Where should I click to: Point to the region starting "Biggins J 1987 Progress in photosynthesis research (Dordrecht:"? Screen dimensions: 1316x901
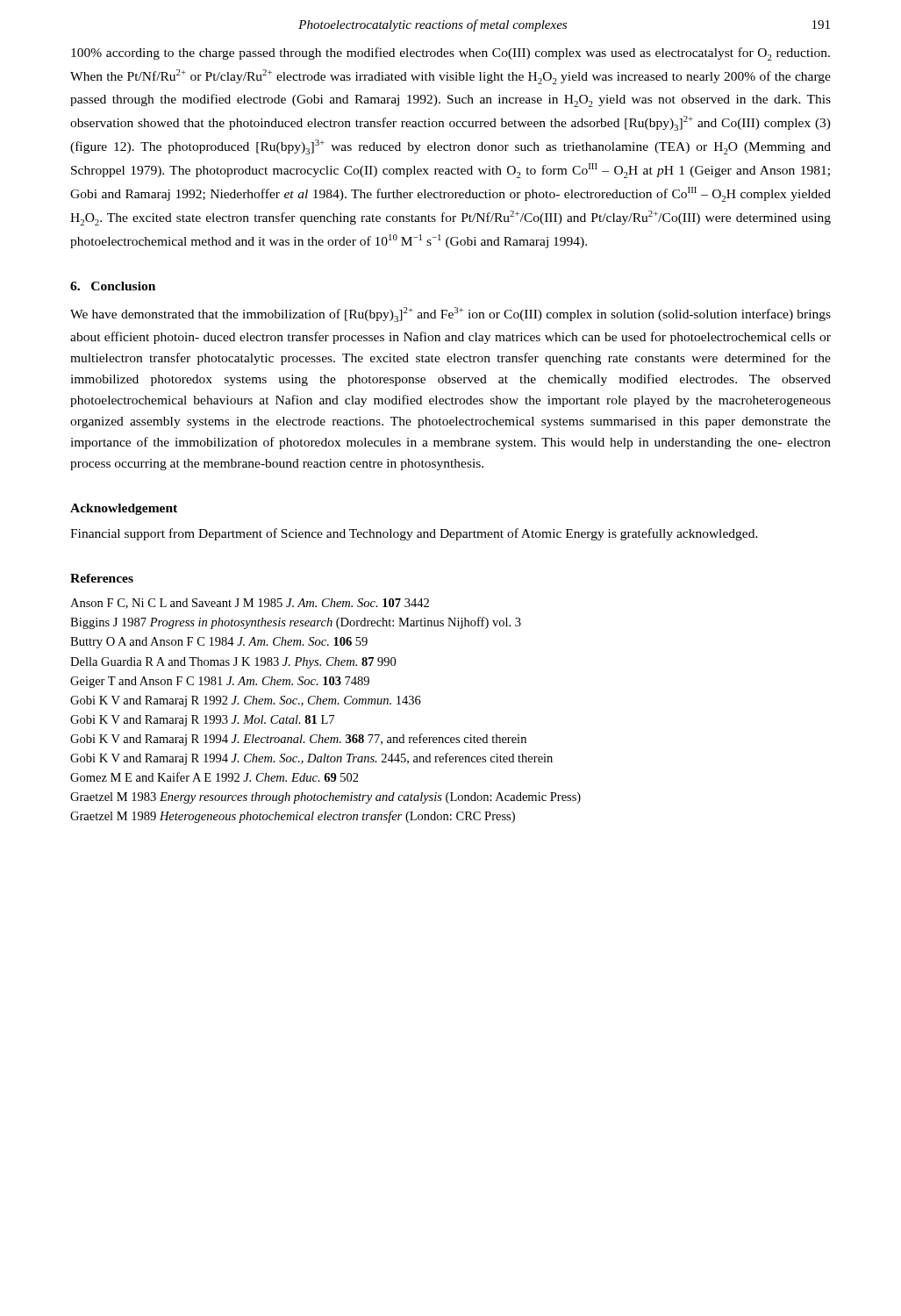(x=296, y=622)
